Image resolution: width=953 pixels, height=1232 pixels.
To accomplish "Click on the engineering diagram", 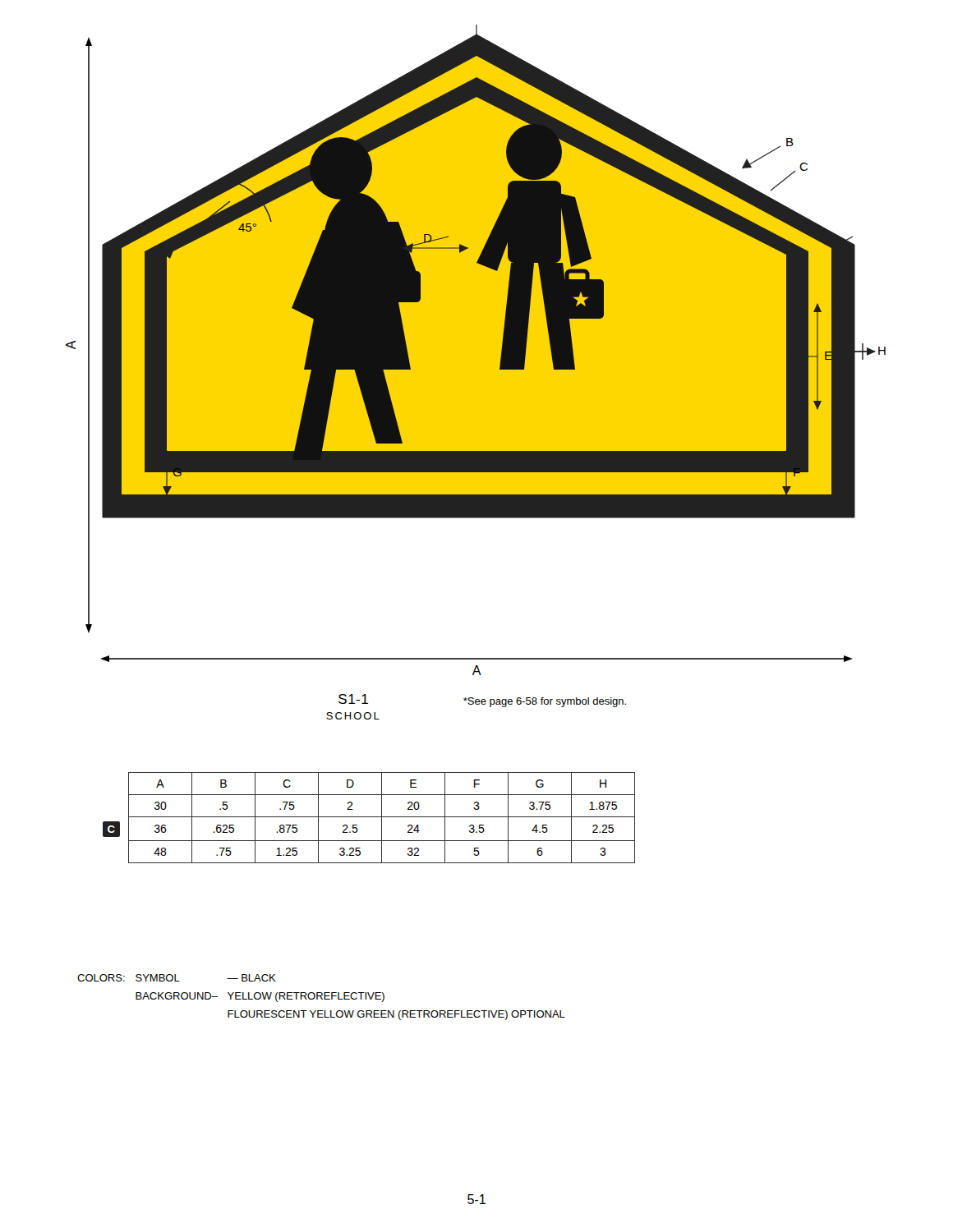I will (468, 353).
